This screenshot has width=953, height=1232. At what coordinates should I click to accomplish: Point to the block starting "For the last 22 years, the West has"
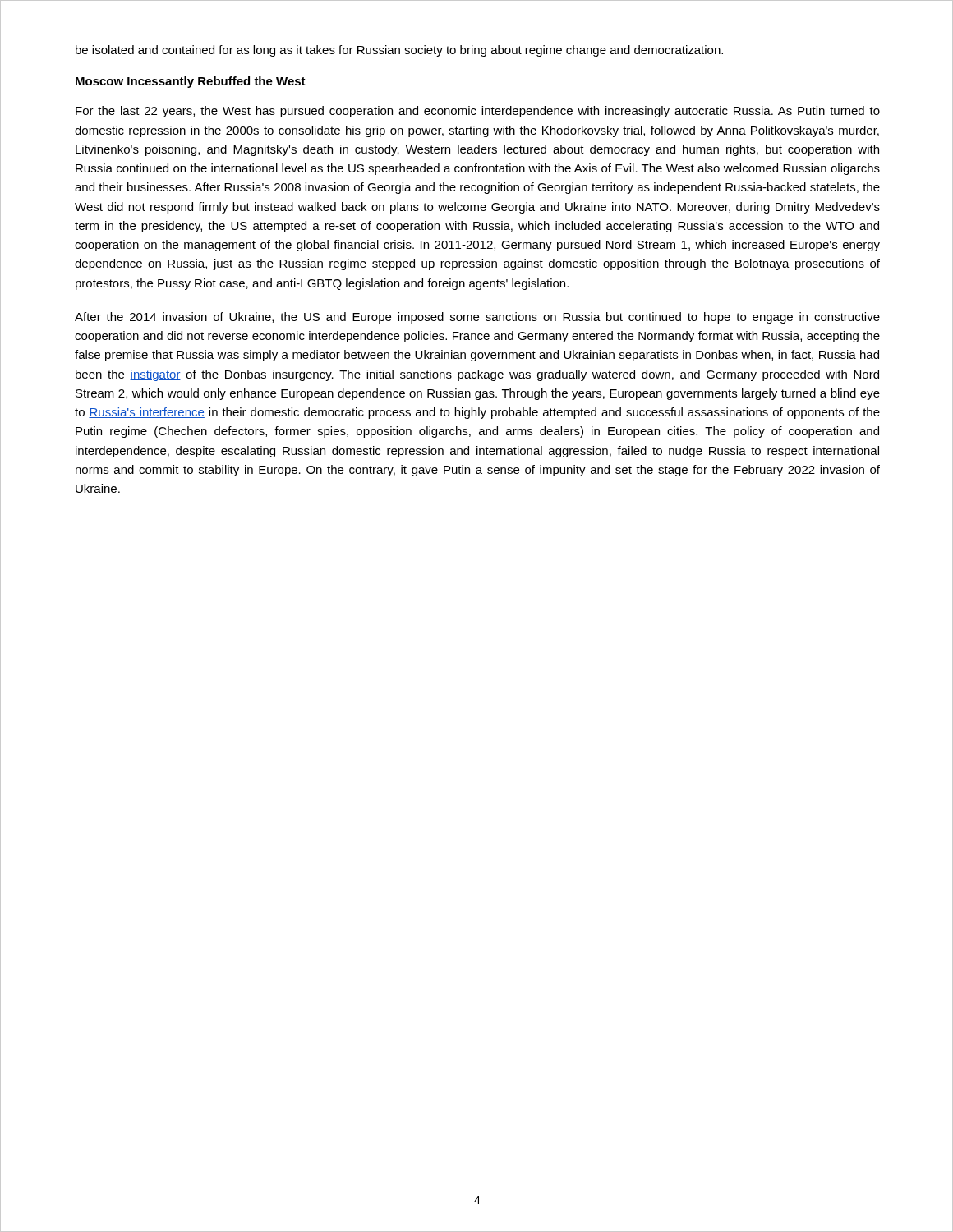(x=477, y=197)
